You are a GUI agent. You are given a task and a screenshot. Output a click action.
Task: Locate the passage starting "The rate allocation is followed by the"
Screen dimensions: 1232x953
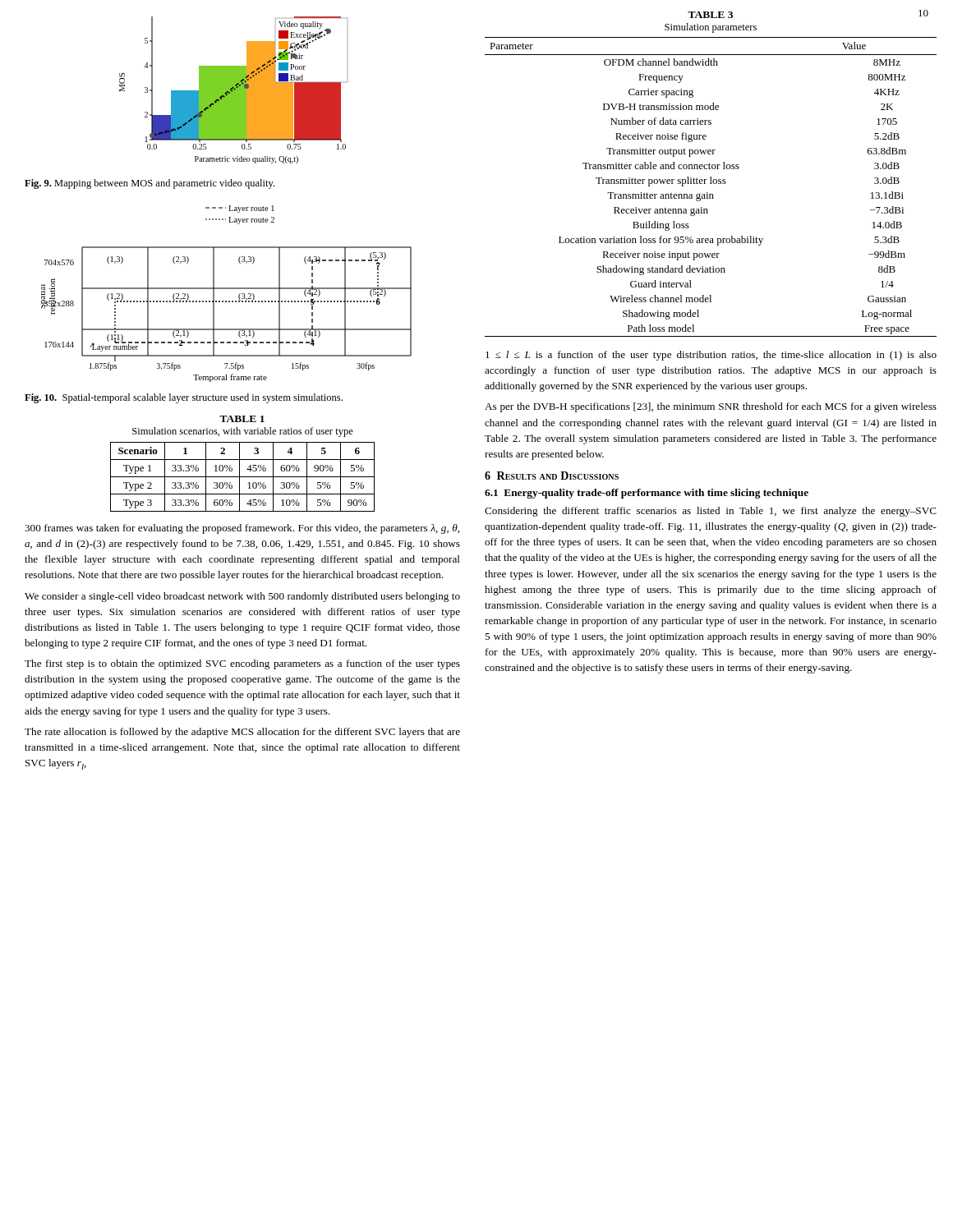click(x=242, y=748)
